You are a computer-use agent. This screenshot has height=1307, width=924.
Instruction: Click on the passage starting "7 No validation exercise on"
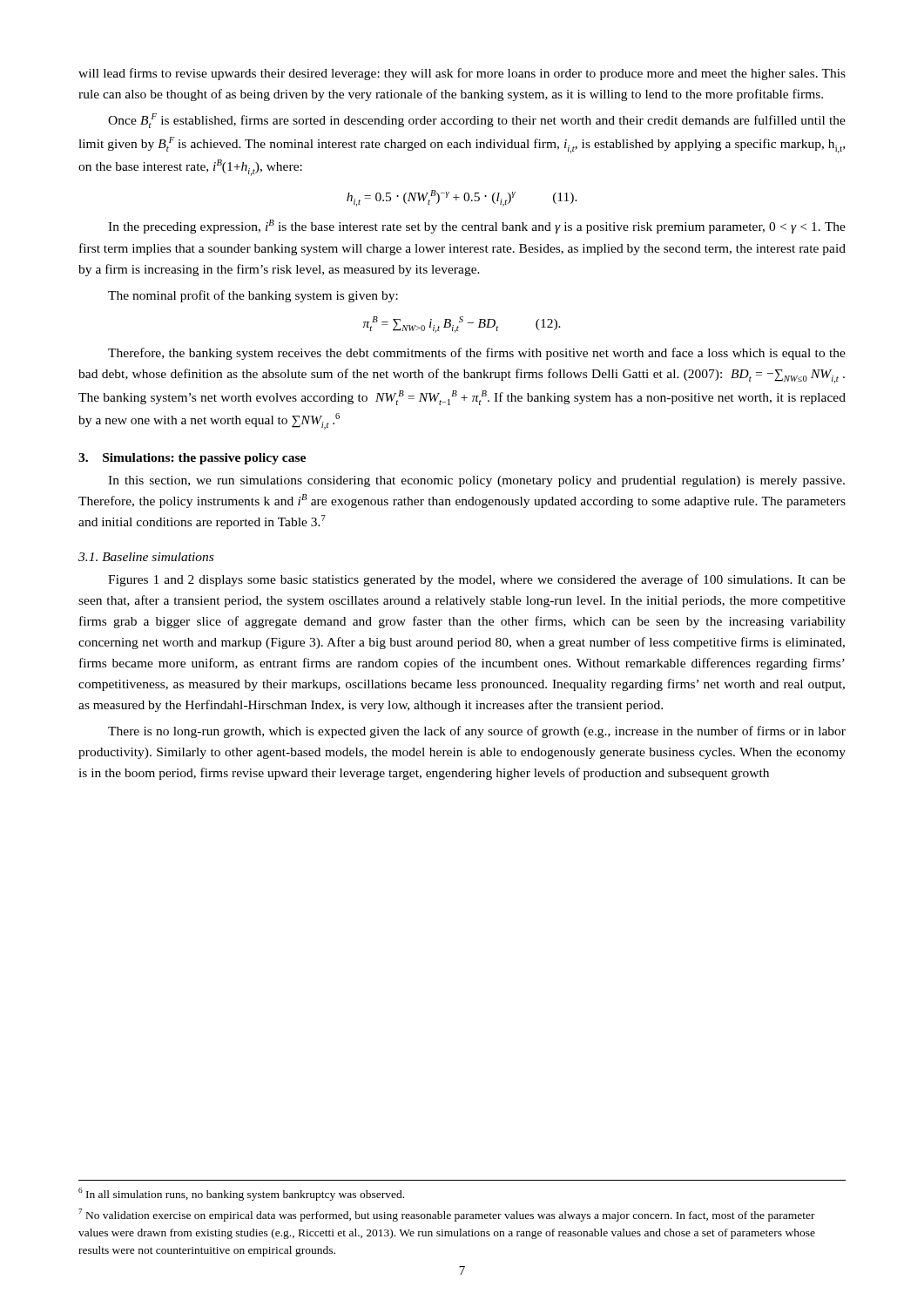(x=447, y=1231)
